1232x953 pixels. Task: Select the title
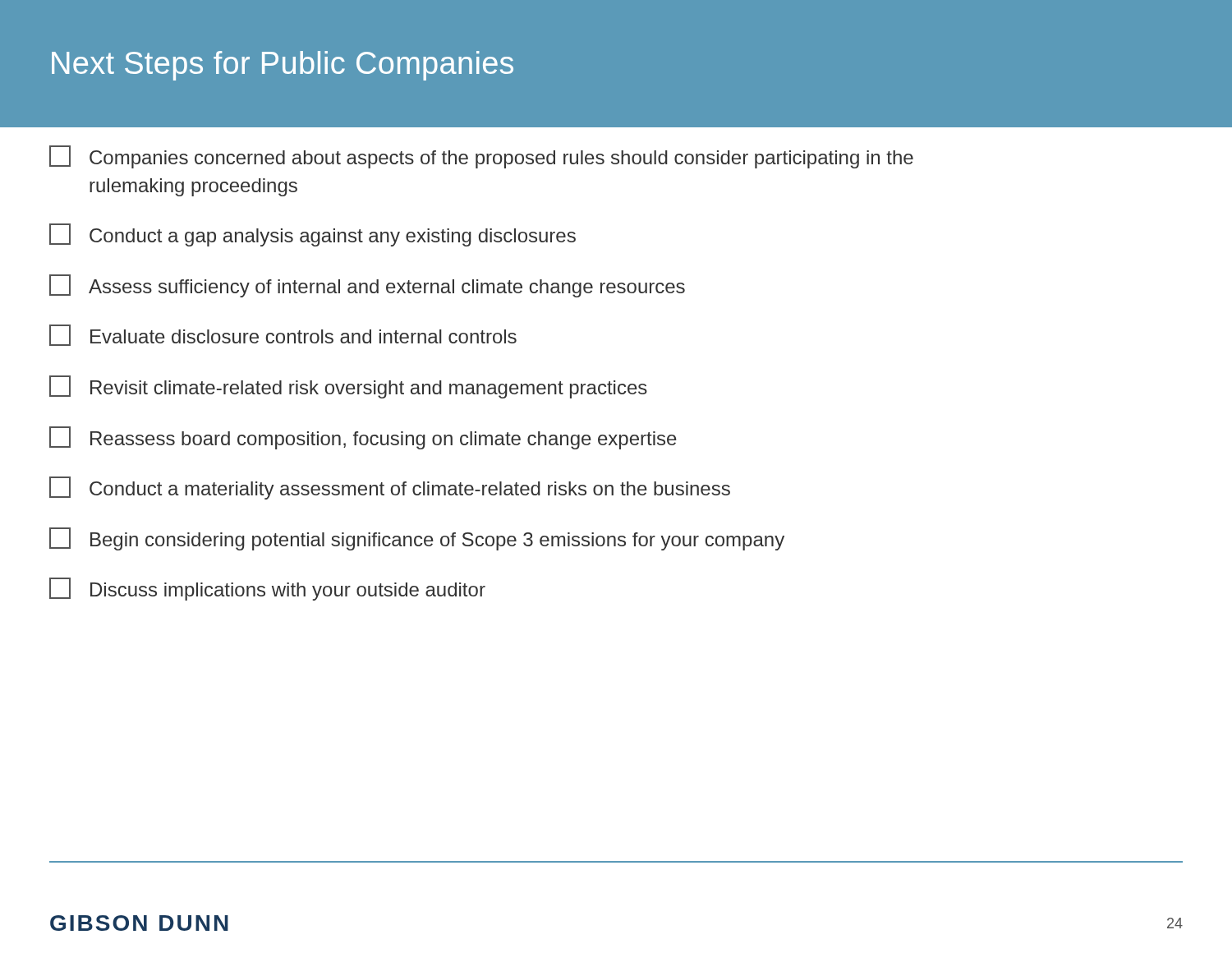coord(282,63)
